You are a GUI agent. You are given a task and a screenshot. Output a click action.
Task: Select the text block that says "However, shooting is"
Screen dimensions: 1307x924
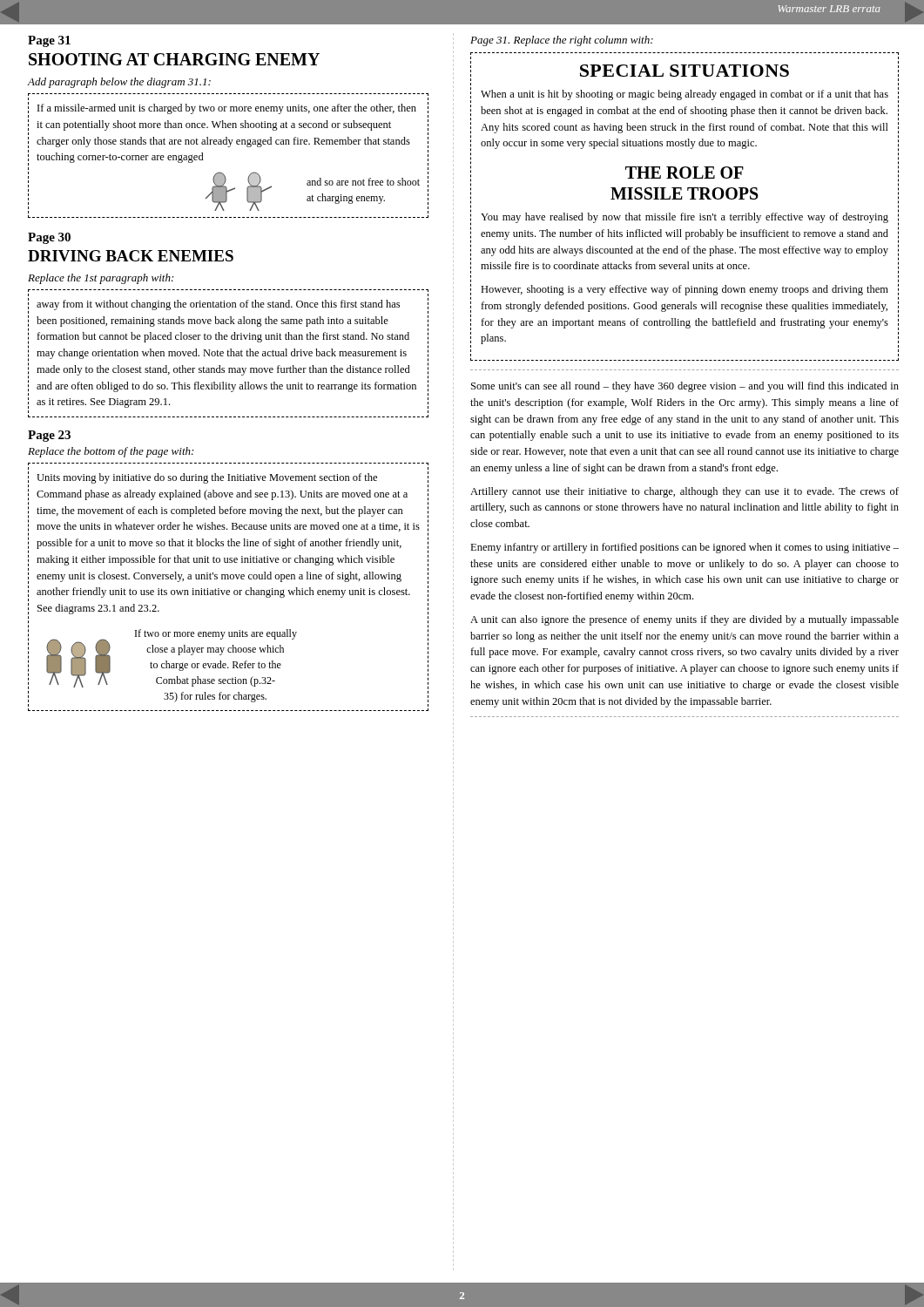click(x=685, y=314)
